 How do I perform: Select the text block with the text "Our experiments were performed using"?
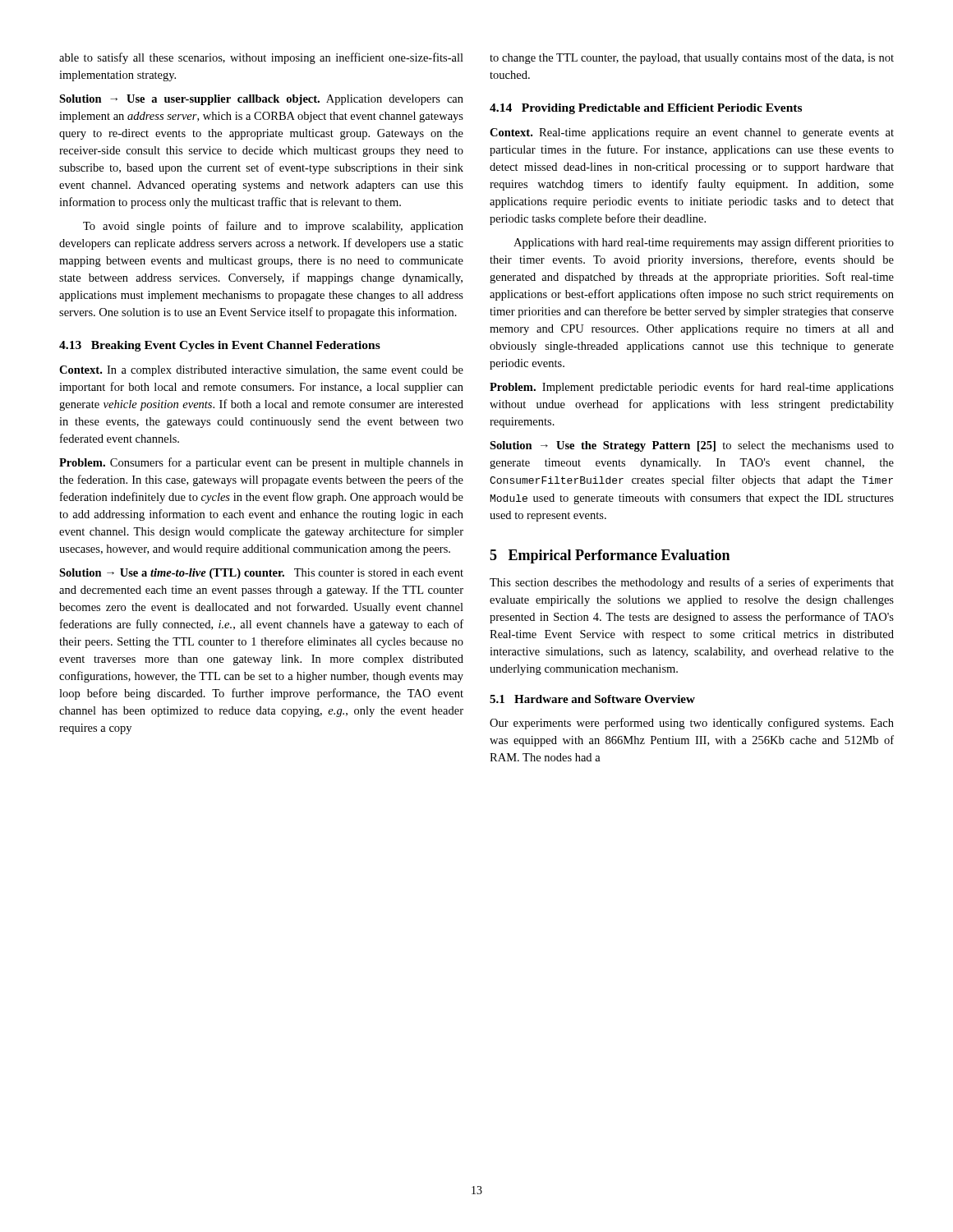coord(692,741)
